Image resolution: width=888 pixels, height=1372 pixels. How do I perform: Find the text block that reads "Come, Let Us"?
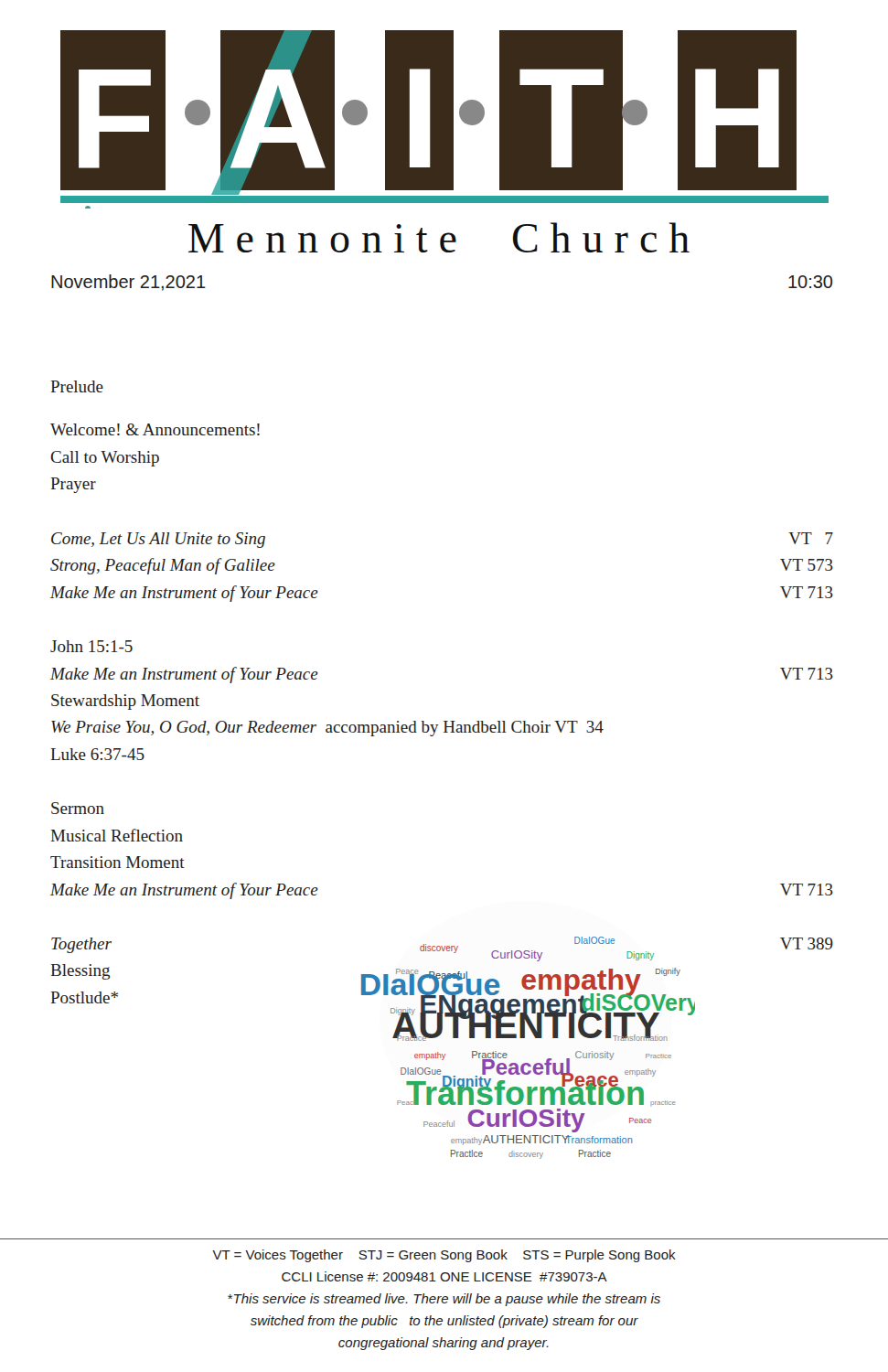pos(154,540)
